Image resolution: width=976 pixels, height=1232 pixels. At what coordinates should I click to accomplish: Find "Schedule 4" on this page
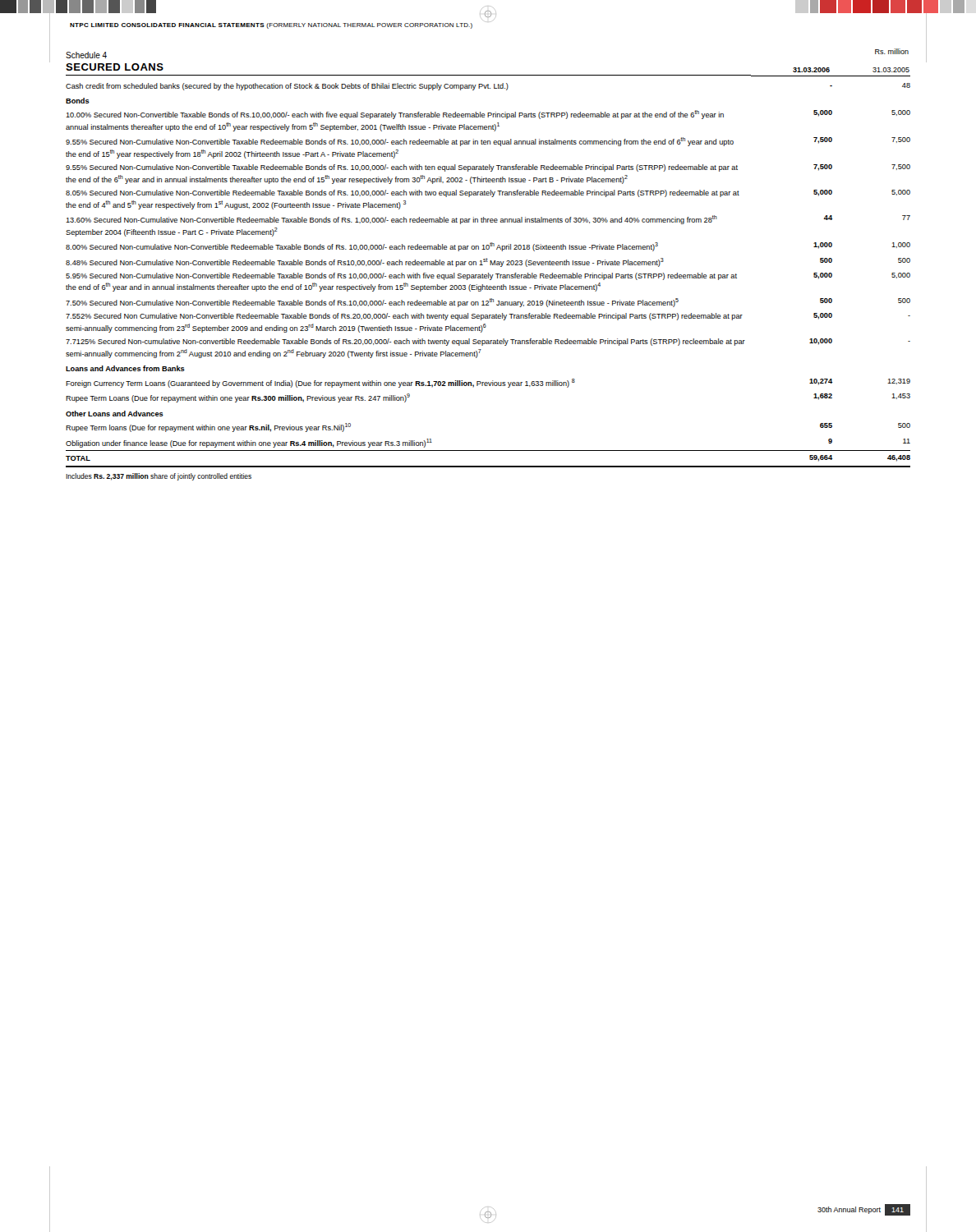coord(86,55)
